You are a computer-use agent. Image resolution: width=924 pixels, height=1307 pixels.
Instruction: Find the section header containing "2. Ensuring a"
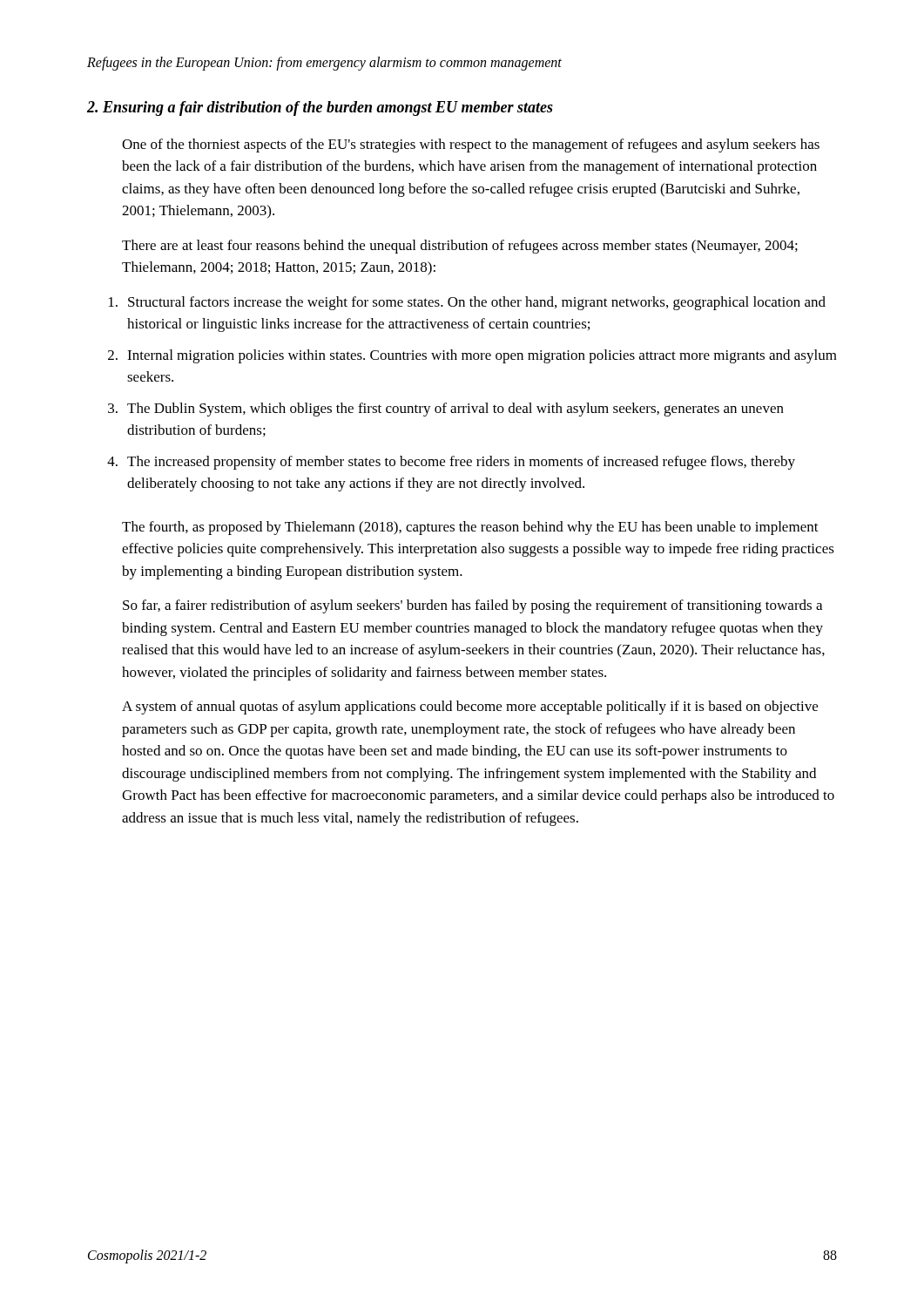pos(462,108)
